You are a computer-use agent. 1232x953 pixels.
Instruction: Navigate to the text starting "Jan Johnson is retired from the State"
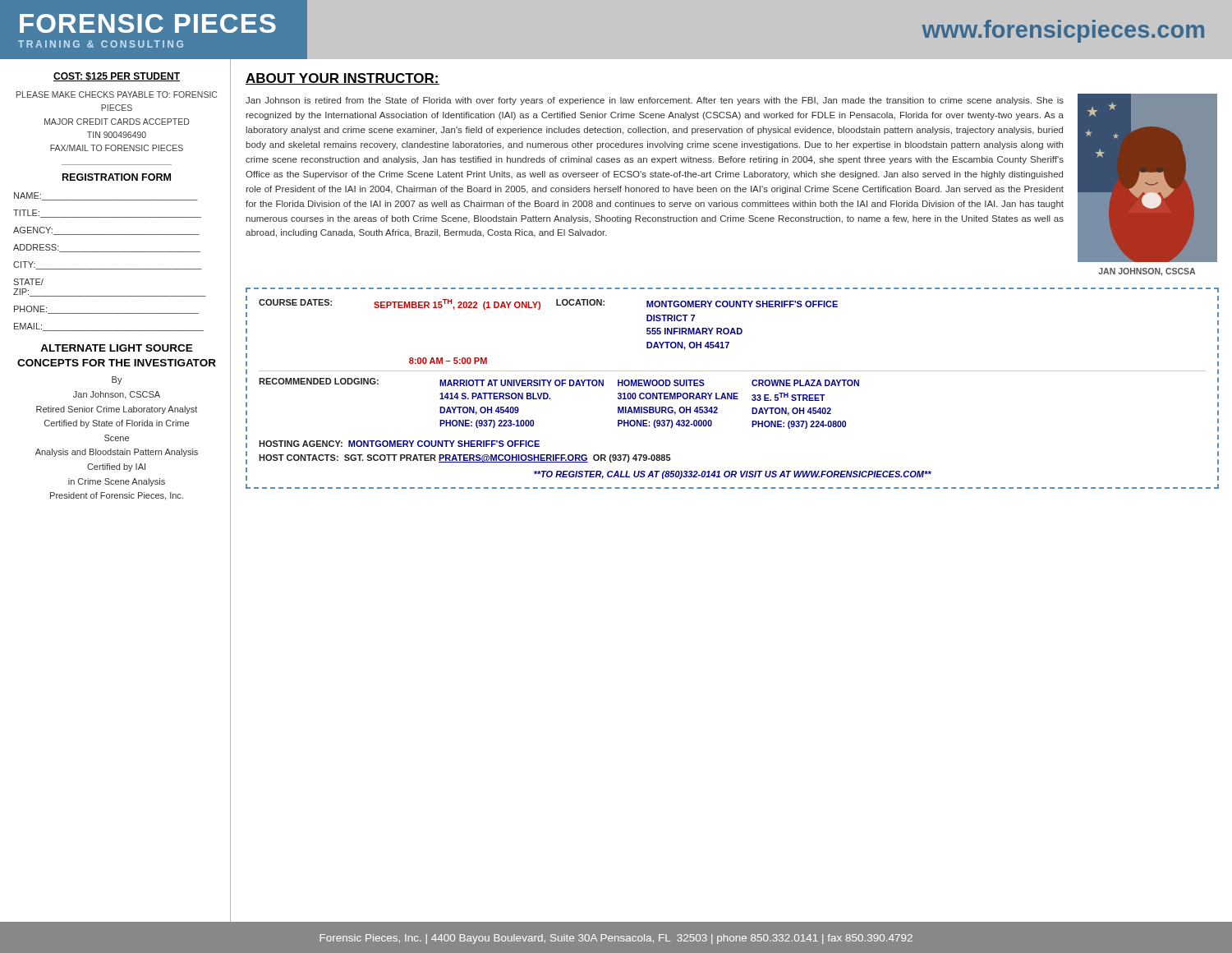tap(655, 167)
